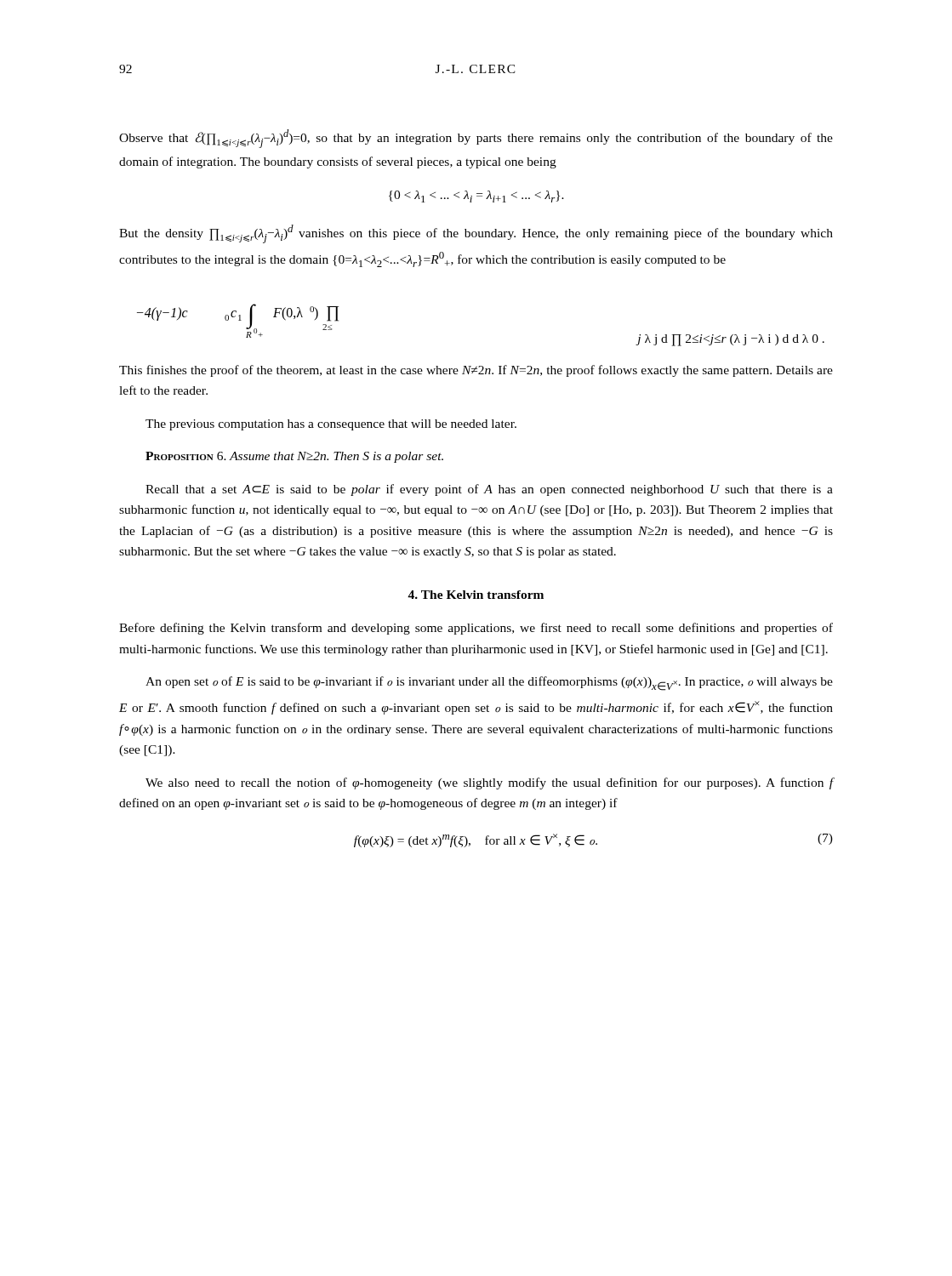952x1276 pixels.
Task: Select the text block that reads "Before defining the"
Action: 476,639
